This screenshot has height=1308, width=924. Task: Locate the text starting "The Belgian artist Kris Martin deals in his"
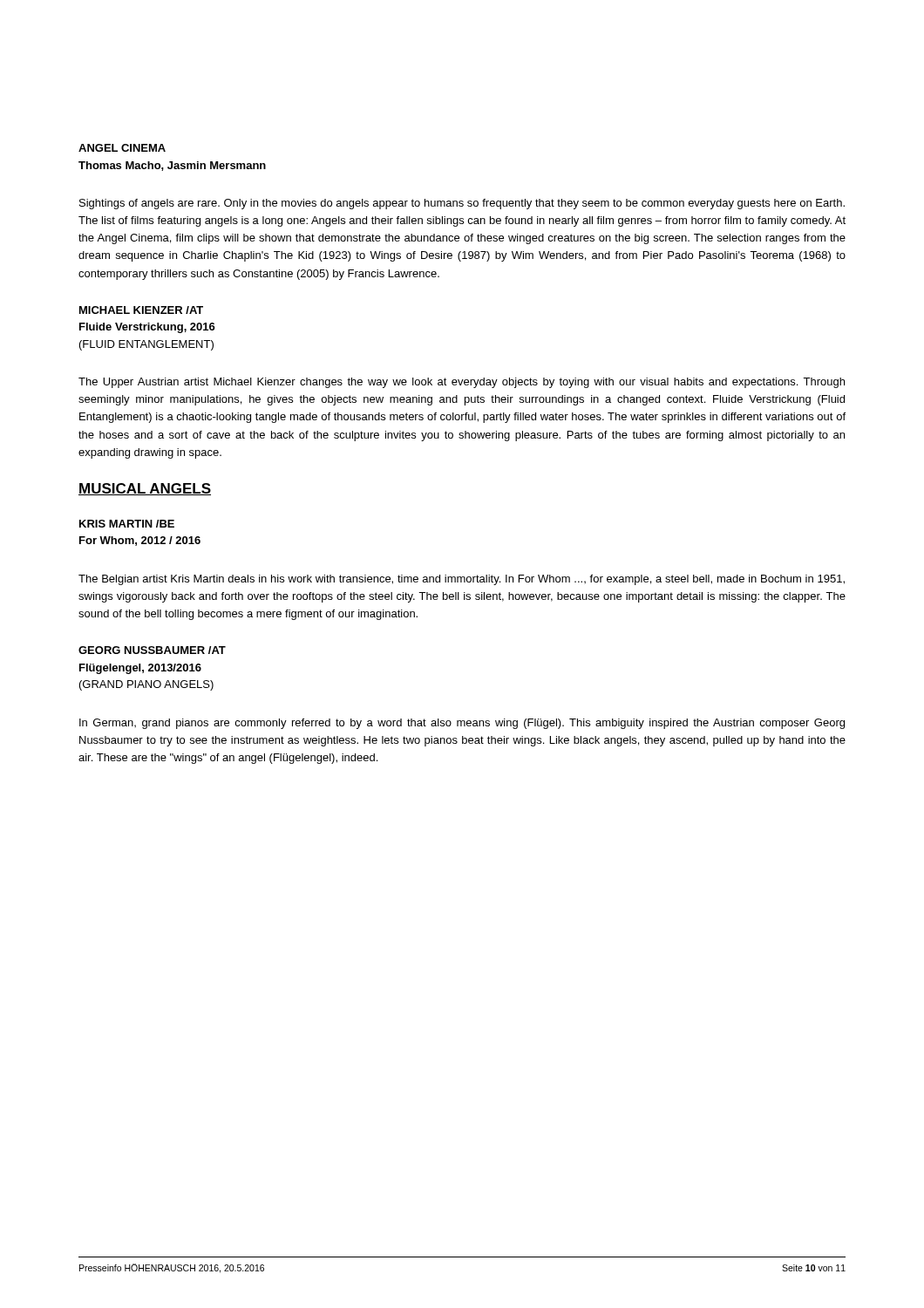tap(462, 597)
